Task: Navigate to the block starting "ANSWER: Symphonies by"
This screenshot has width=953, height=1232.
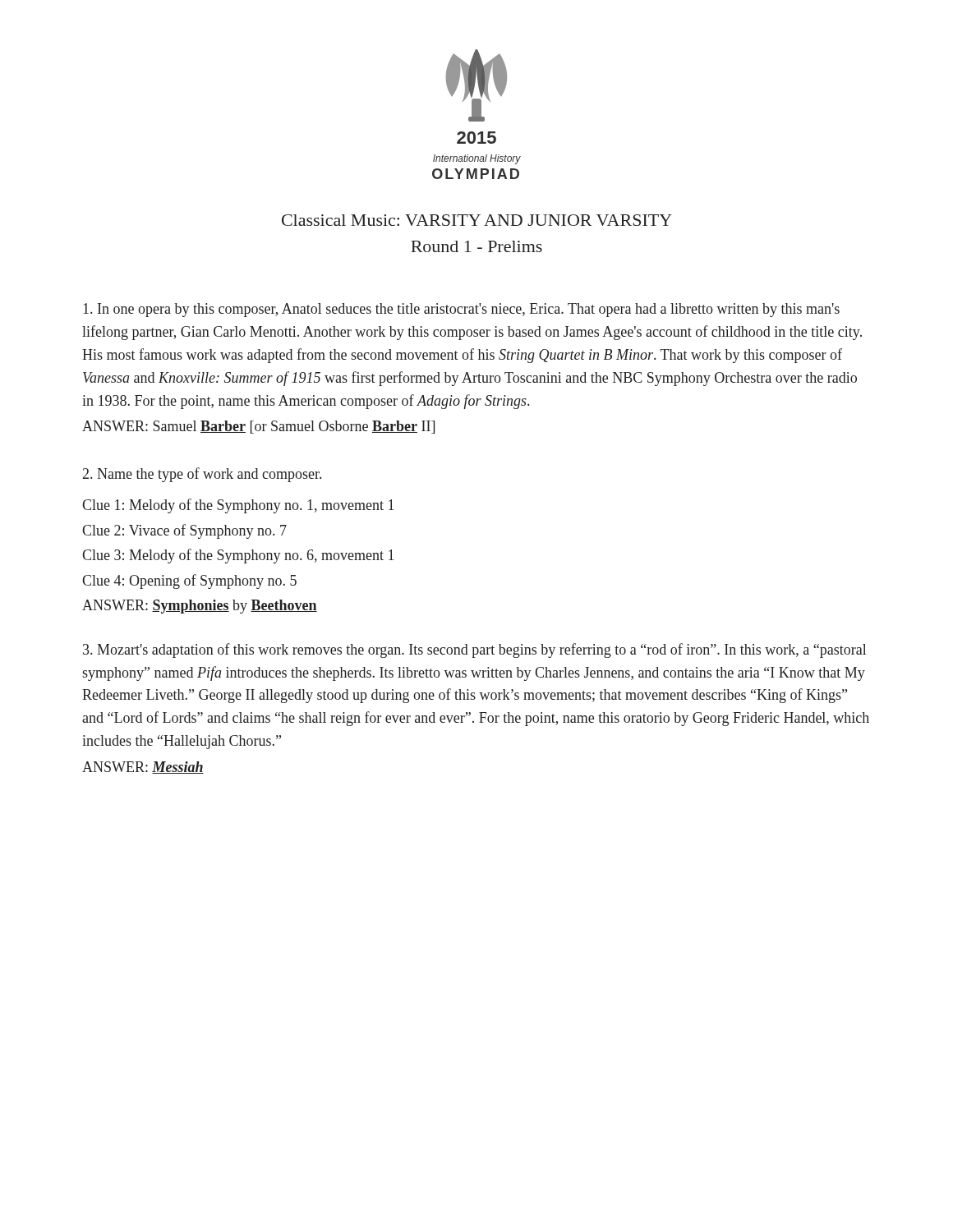Action: coord(199,605)
